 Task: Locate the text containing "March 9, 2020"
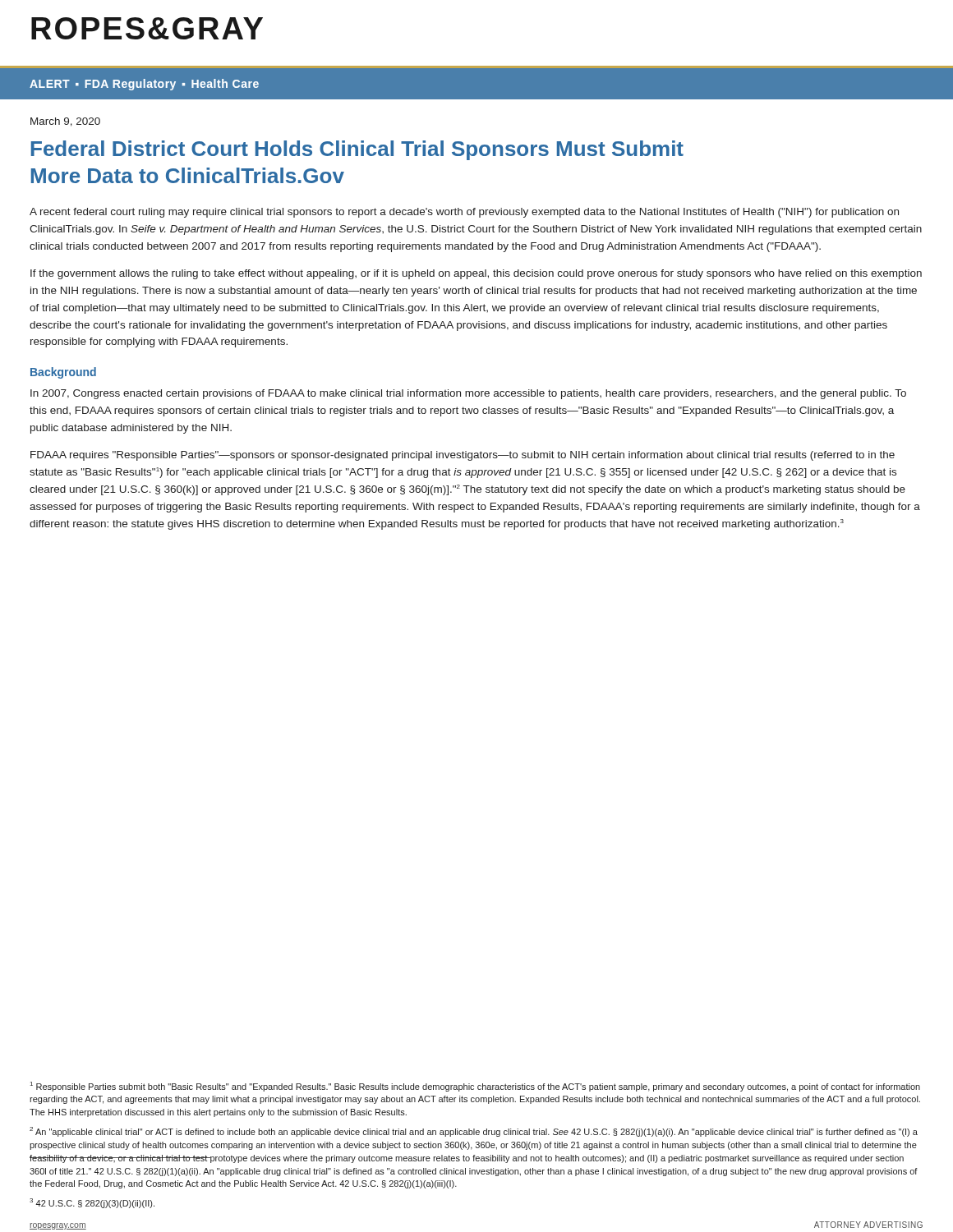(x=65, y=121)
